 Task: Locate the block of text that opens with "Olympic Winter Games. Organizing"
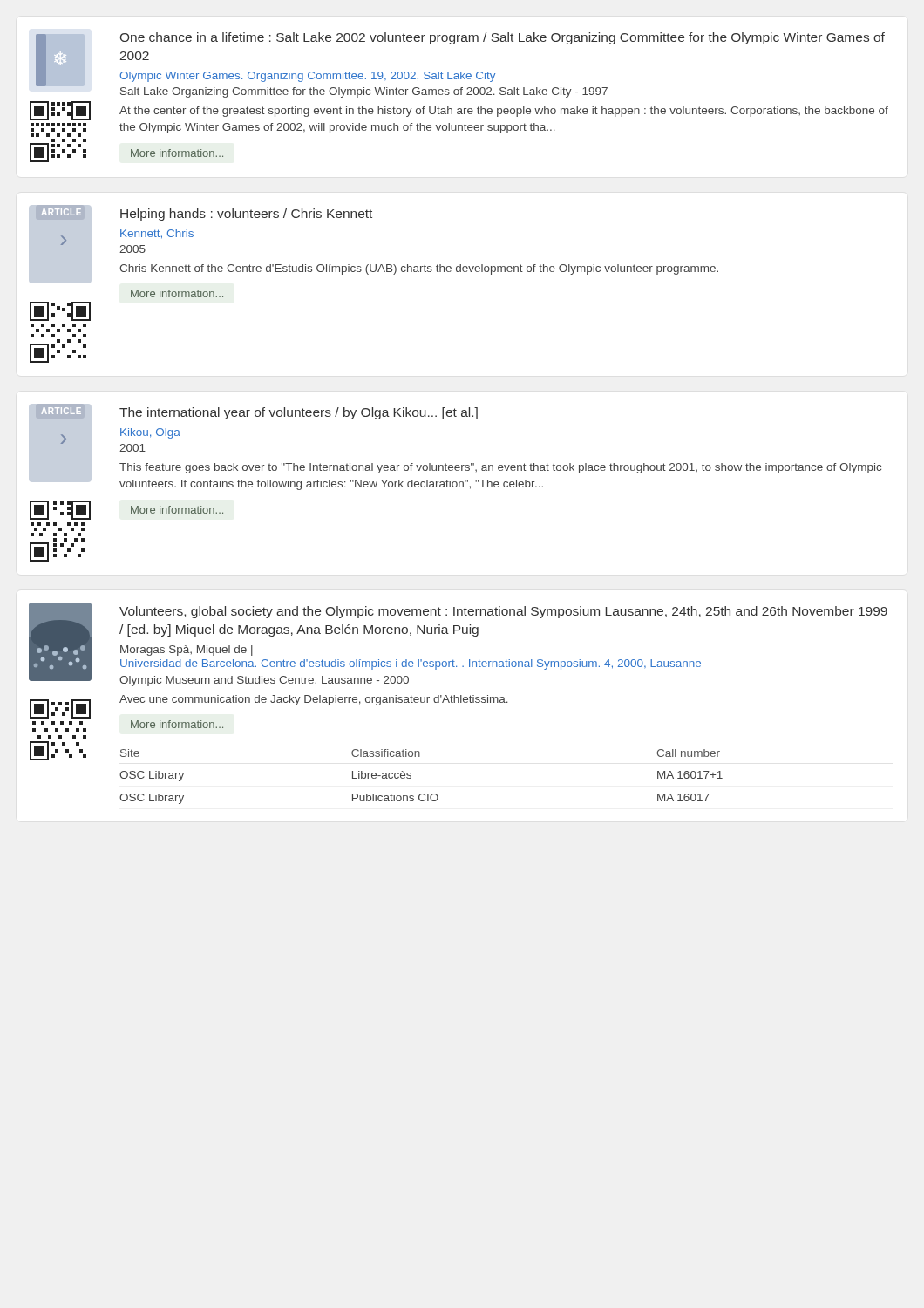point(307,75)
